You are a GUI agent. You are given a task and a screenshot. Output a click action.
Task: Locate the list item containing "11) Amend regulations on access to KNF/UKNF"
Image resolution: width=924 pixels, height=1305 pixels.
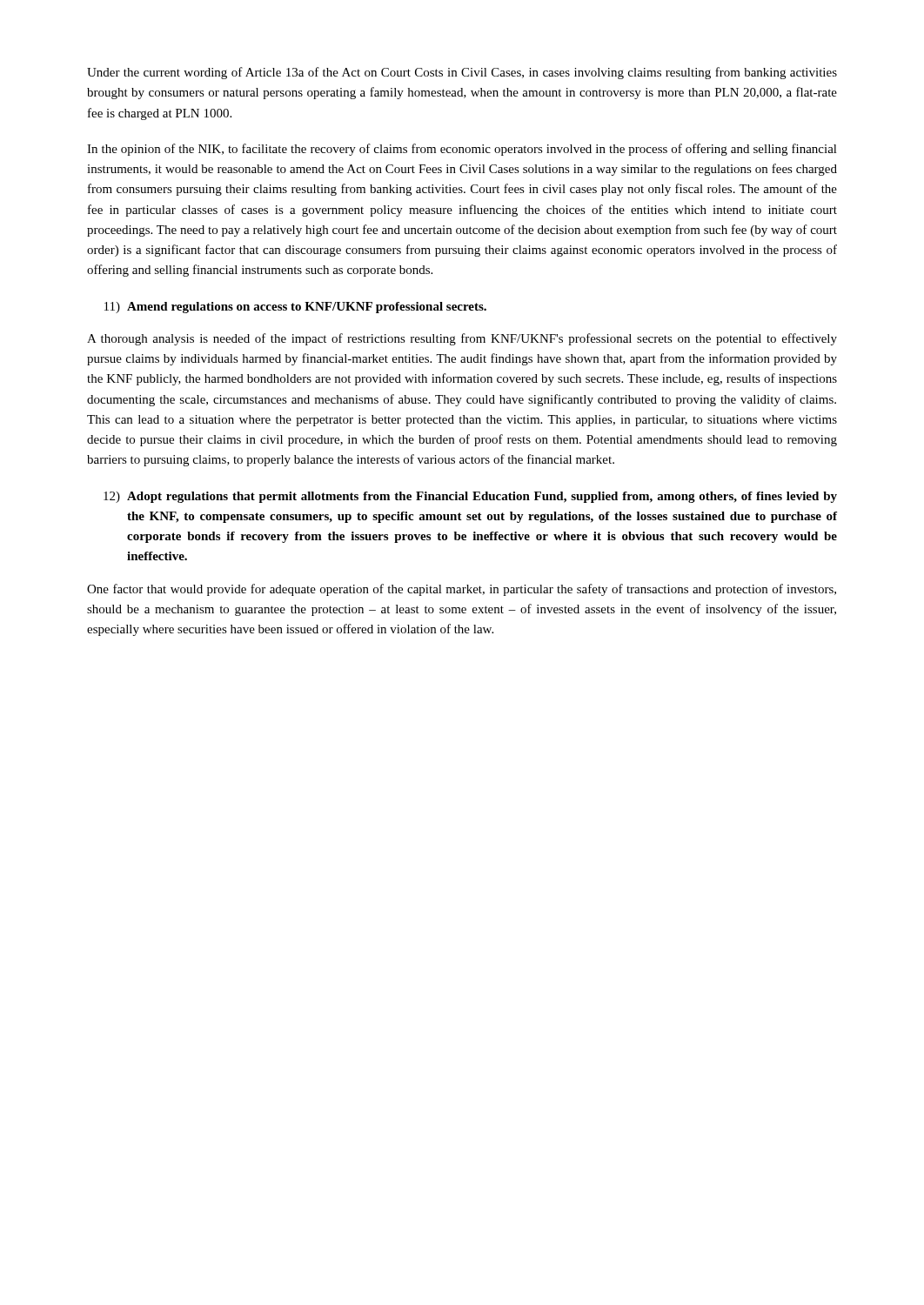tap(462, 306)
